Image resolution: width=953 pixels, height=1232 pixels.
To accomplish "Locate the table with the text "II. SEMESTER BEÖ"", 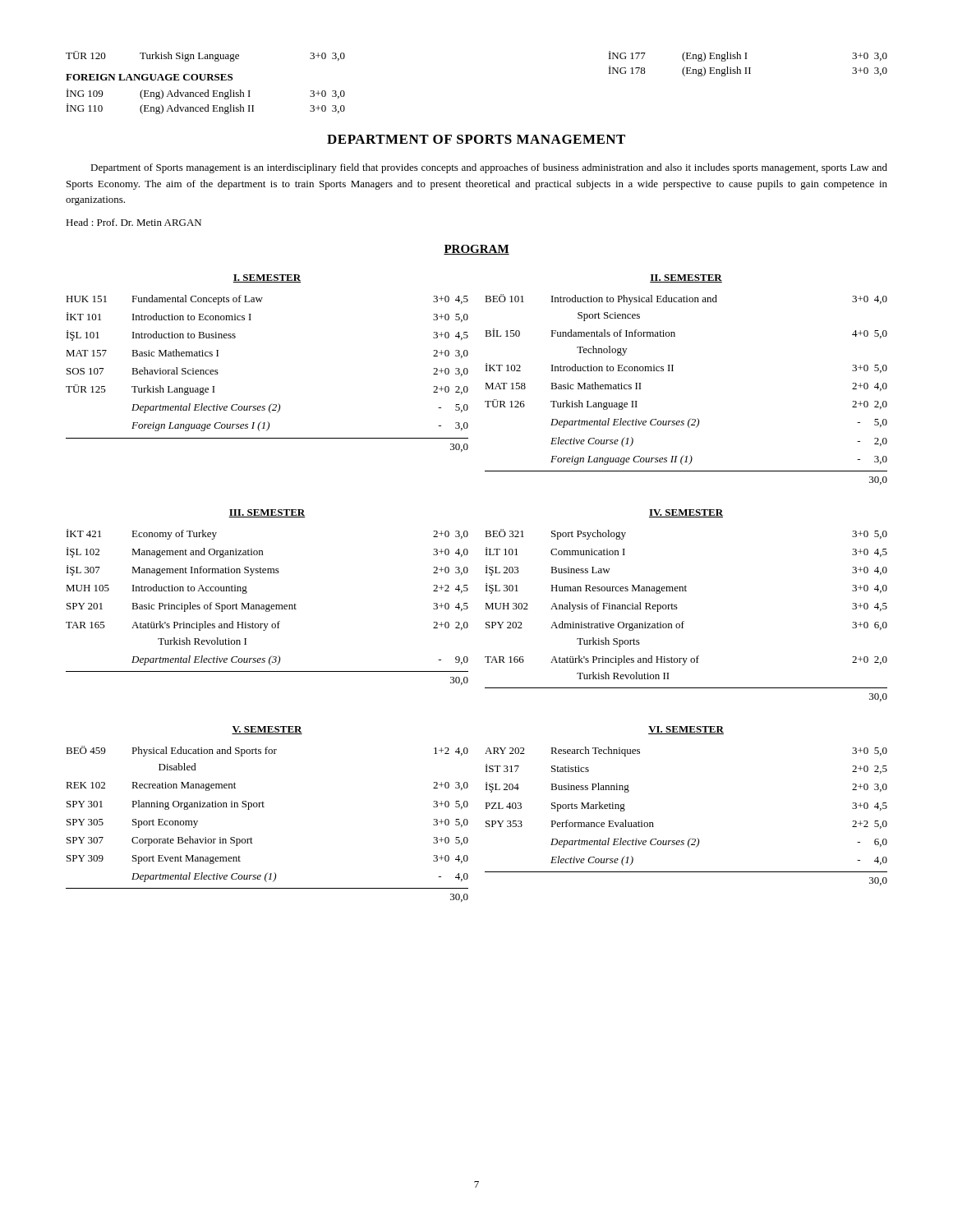I will click(686, 378).
